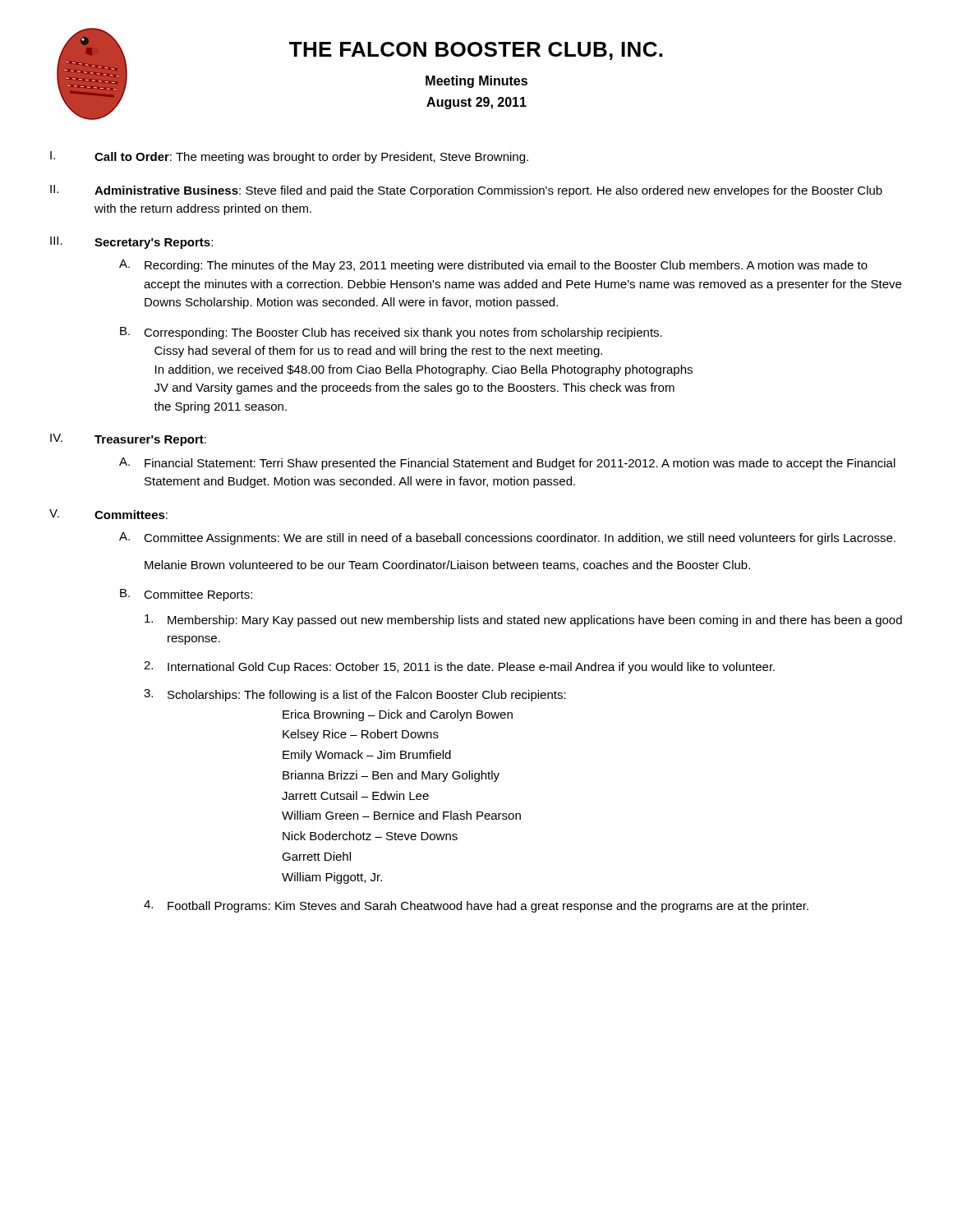
Task: Find the section header that reads "Meeting MinutesAugust 29, 2011"
Action: [476, 92]
